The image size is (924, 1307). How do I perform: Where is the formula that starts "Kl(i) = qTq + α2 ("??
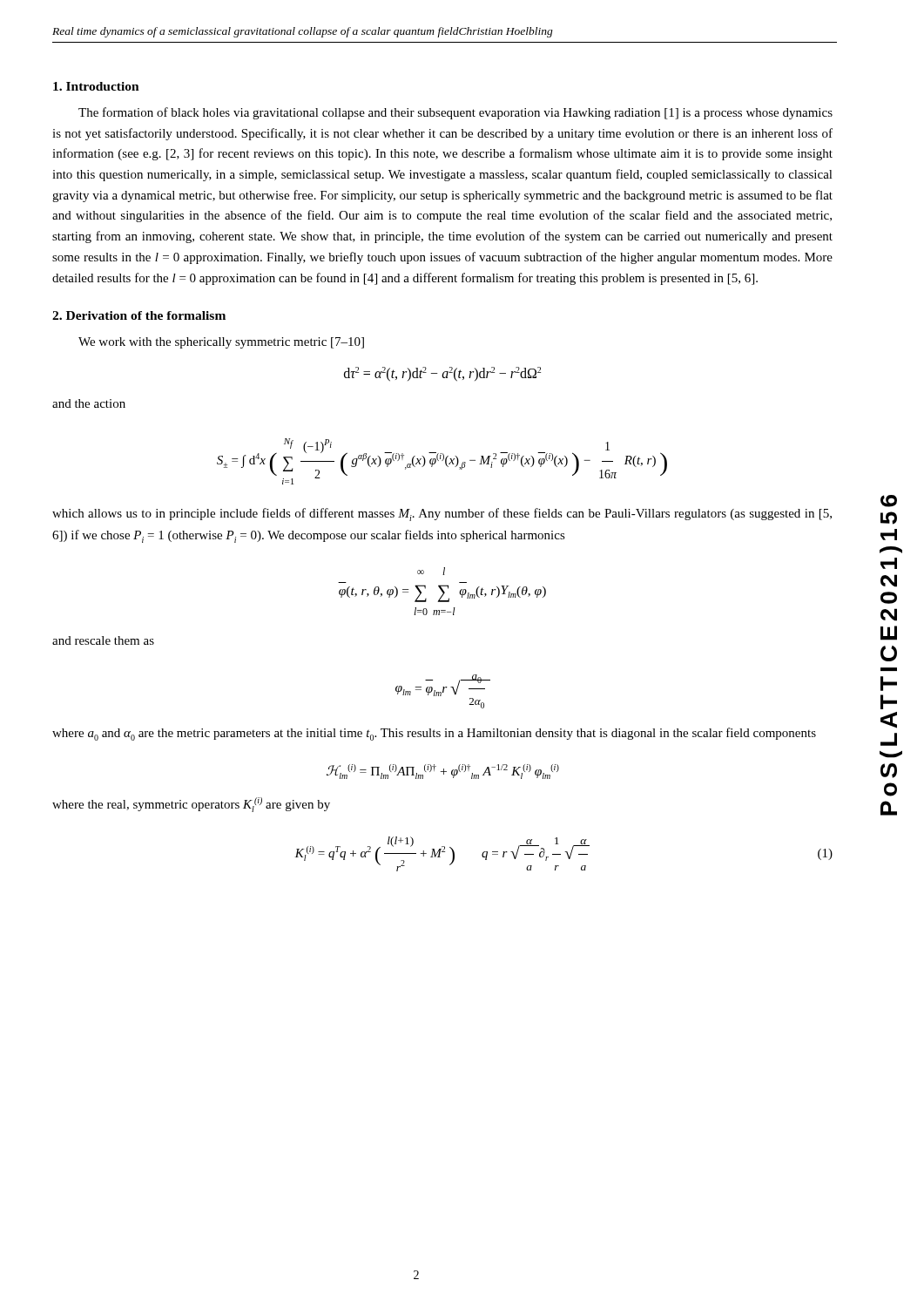[x=564, y=854]
